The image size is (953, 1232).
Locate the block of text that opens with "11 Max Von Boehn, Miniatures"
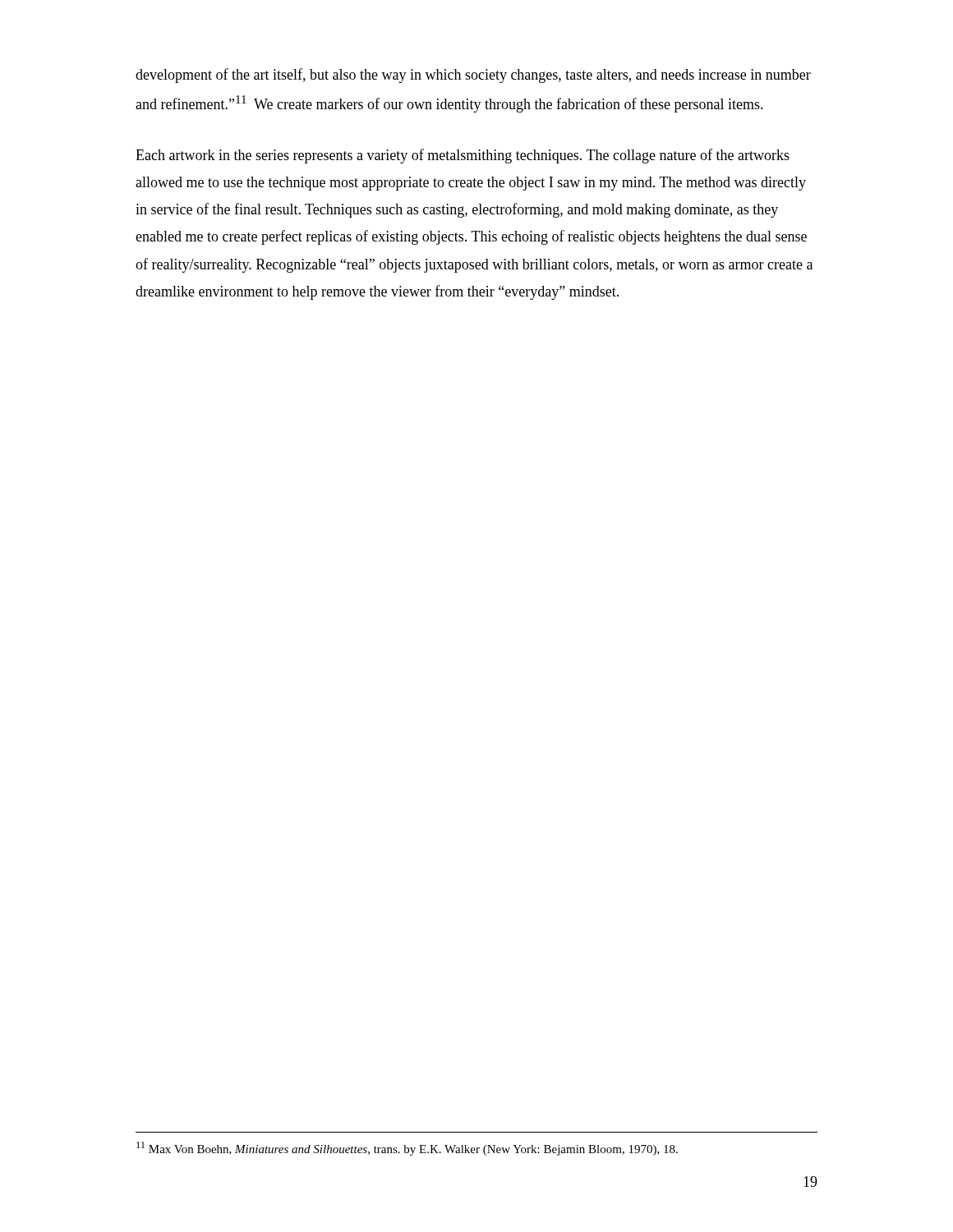click(x=407, y=1147)
